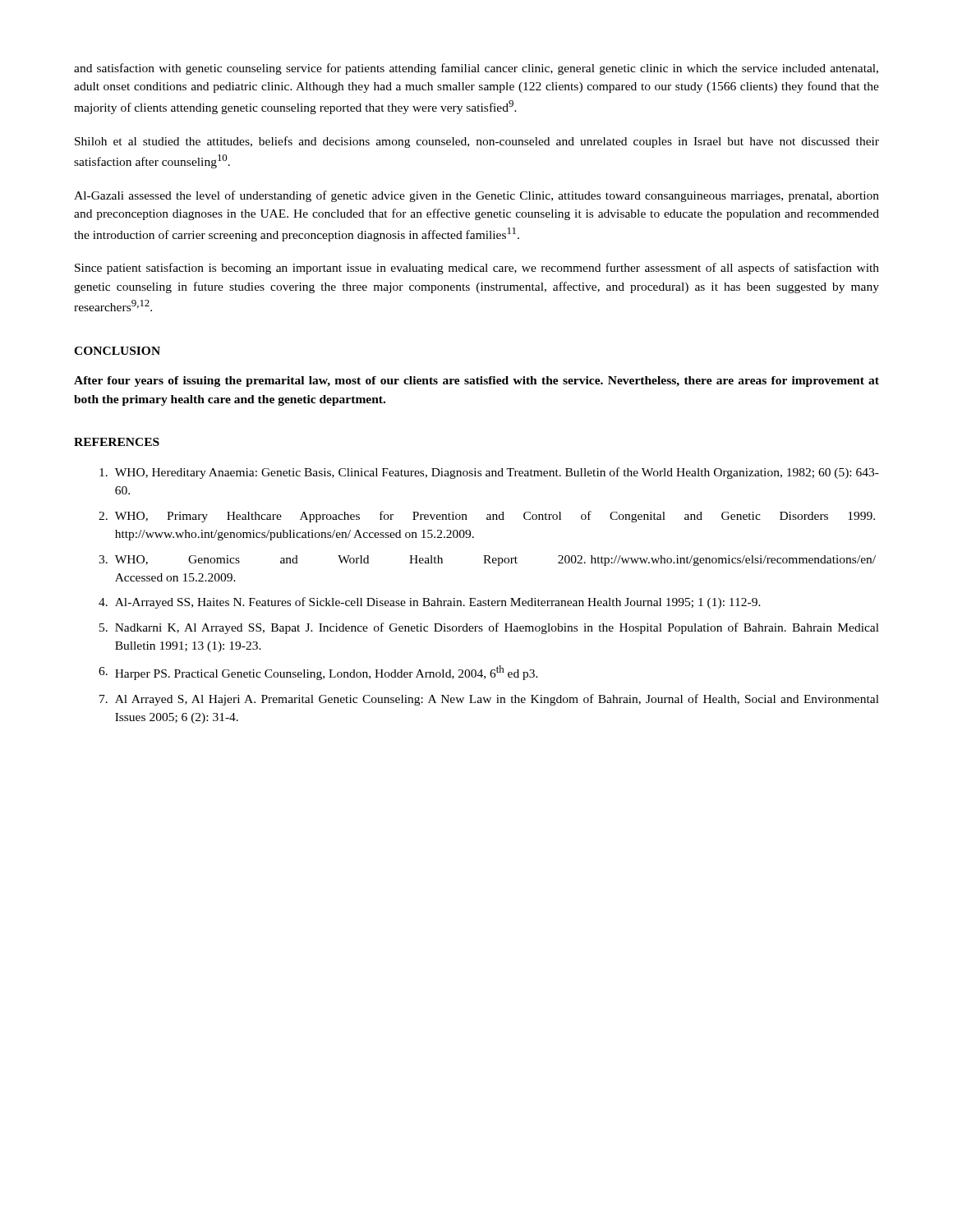Select the text block that says "Since patient satisfaction is becoming"
The image size is (953, 1232).
coord(476,288)
